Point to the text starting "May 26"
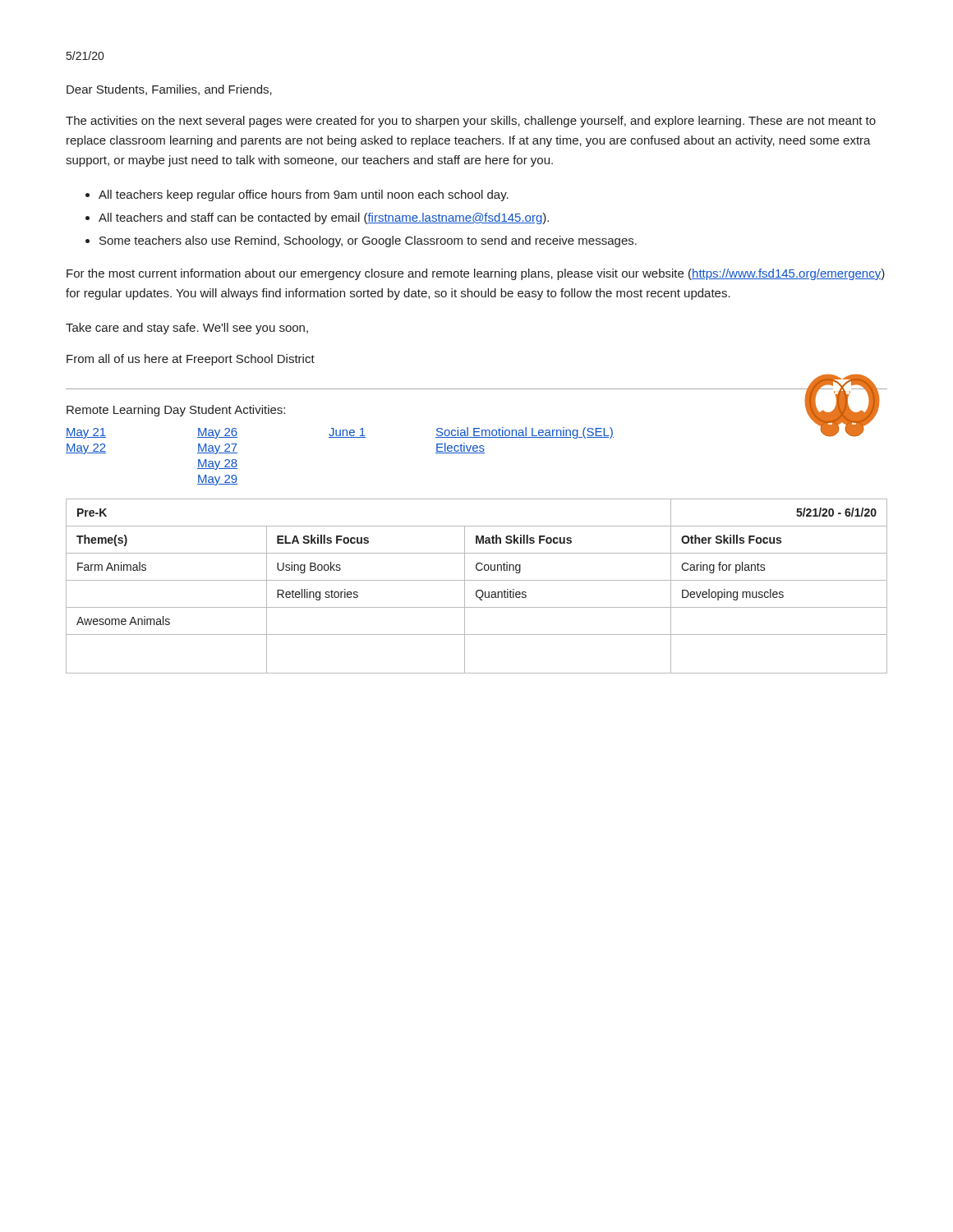953x1232 pixels. point(217,432)
